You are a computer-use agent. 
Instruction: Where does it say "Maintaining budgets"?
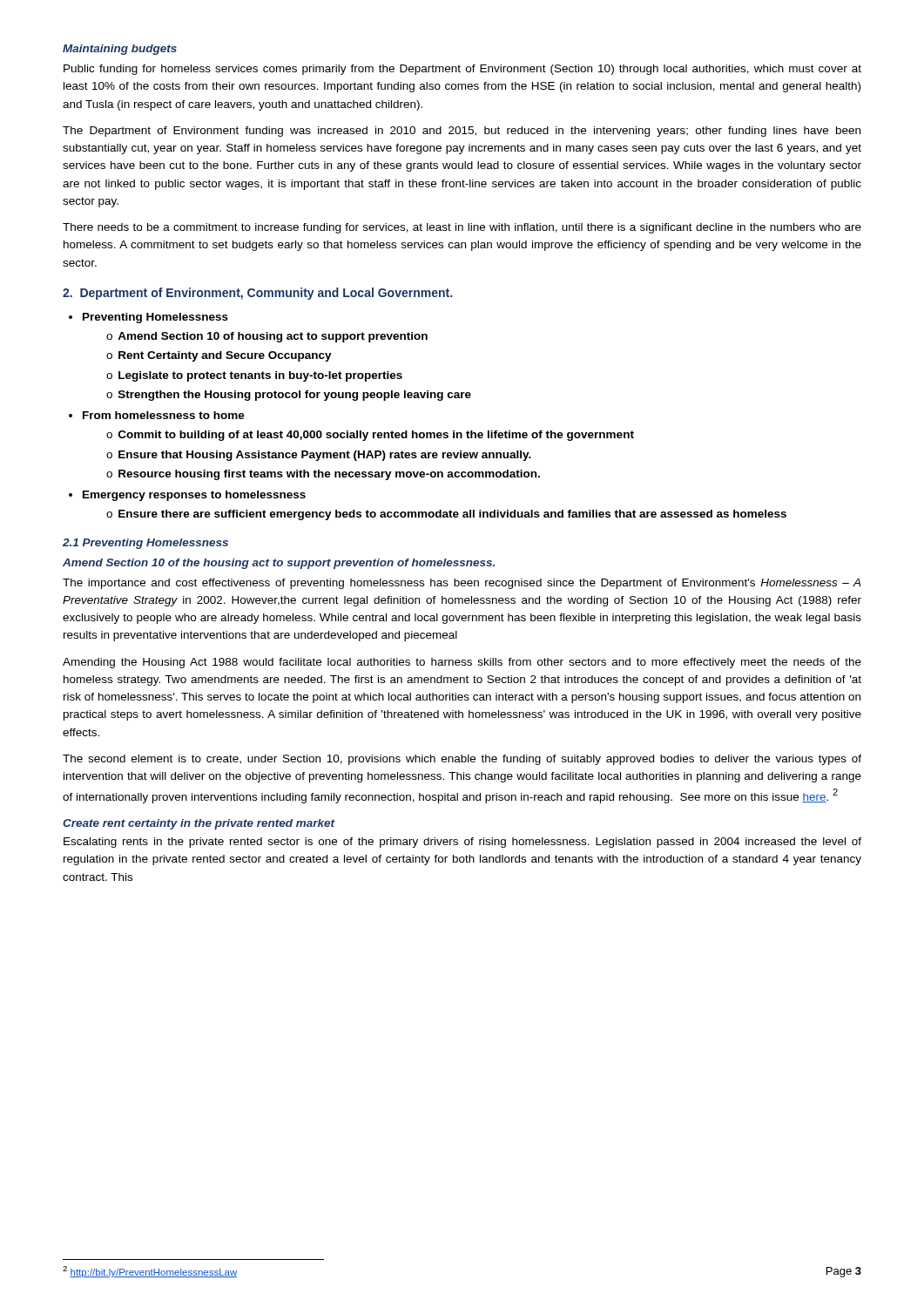point(120,48)
